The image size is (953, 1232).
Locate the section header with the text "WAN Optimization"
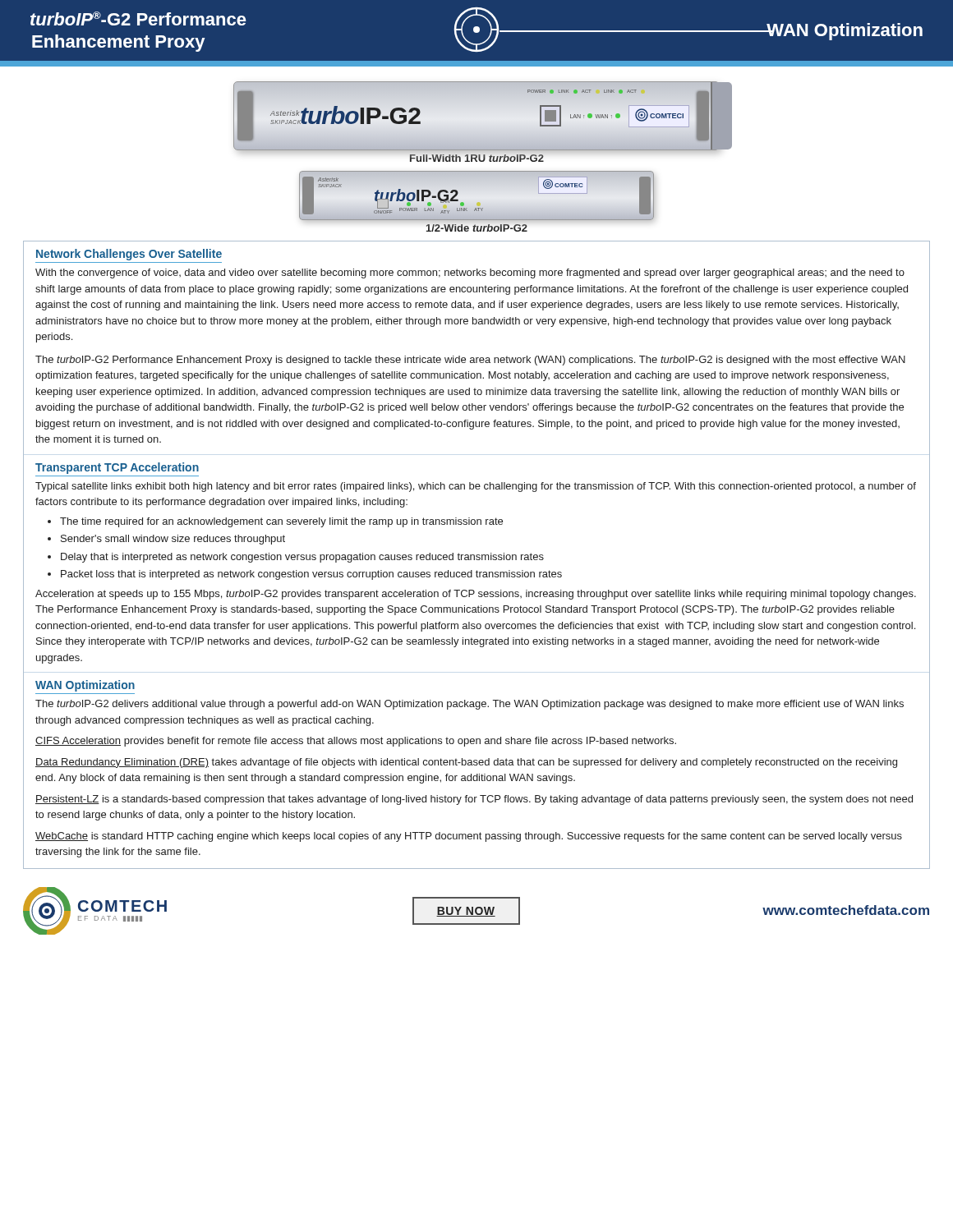tap(85, 685)
